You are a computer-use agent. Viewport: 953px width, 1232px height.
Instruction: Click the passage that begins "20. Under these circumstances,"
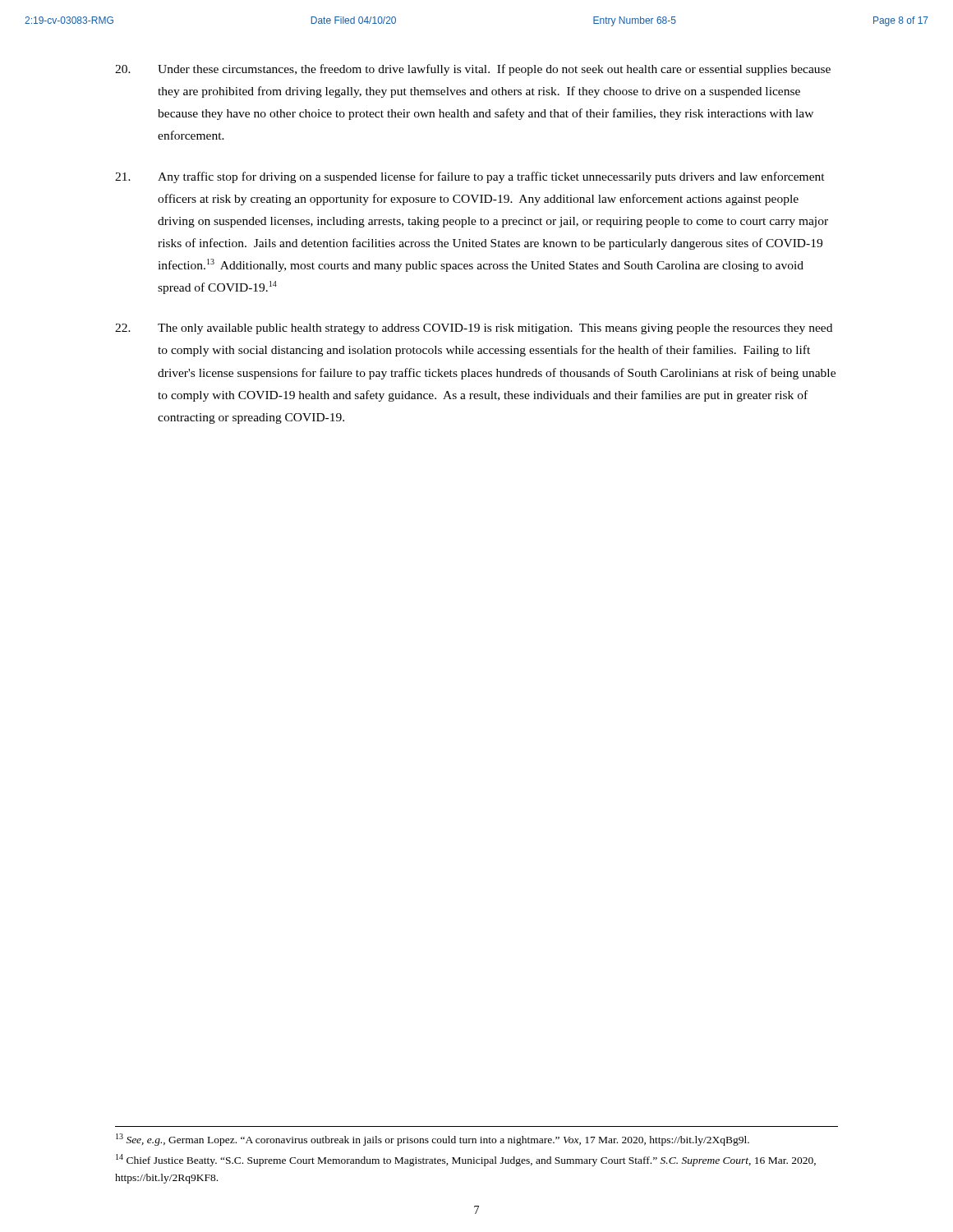476,102
